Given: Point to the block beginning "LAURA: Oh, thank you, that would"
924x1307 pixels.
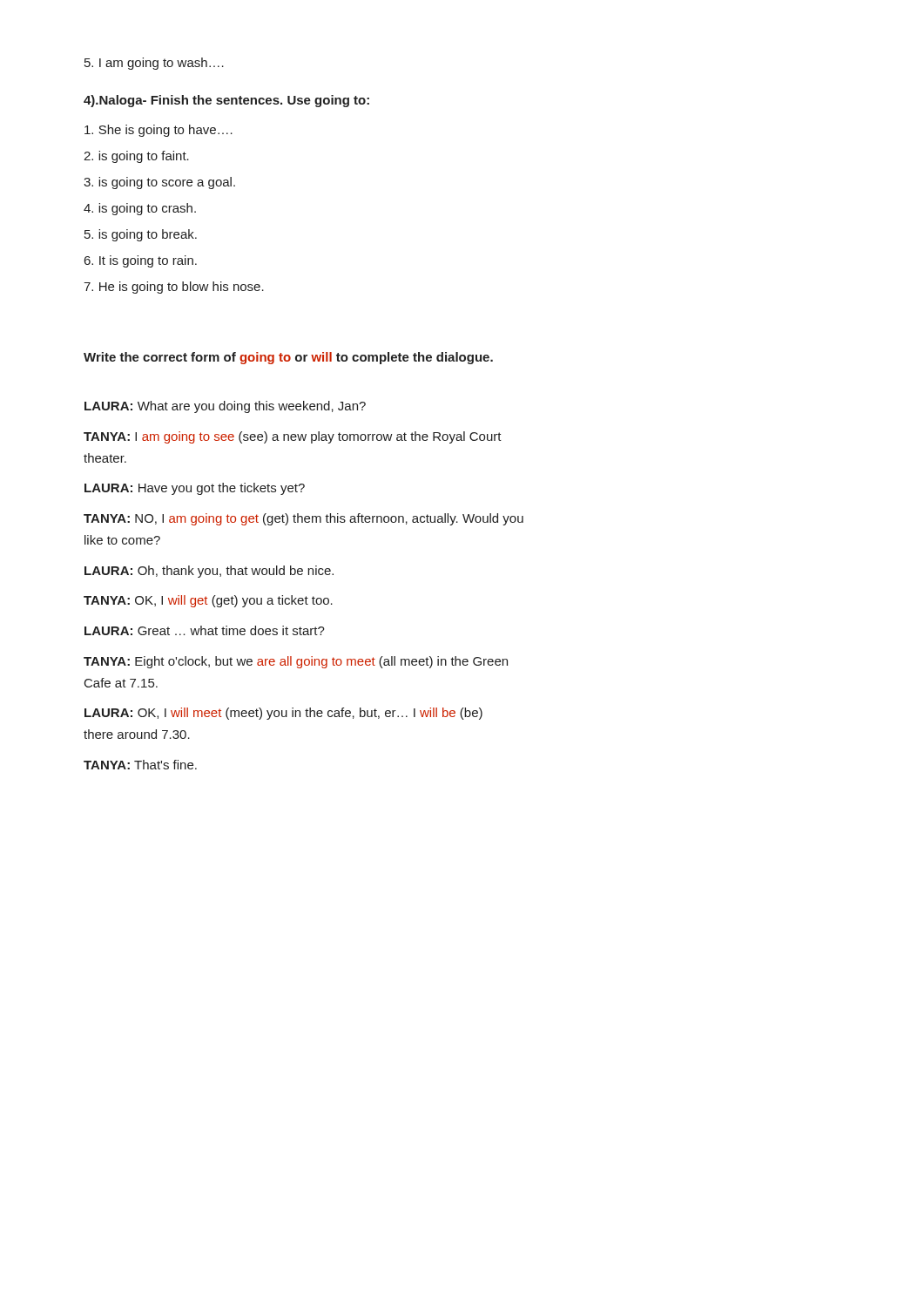Looking at the screenshot, I should (209, 570).
